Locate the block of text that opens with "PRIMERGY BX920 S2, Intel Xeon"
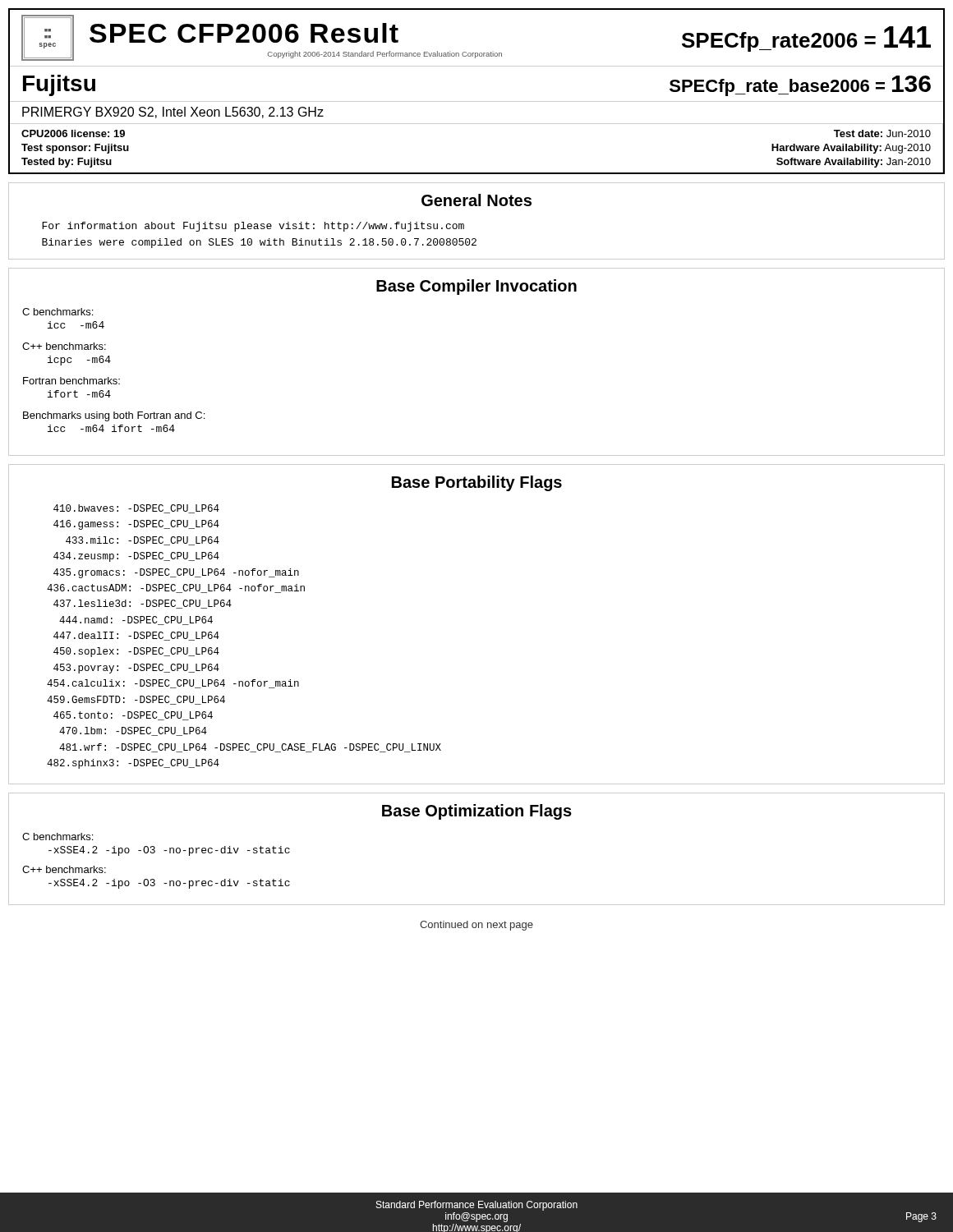The width and height of the screenshot is (953, 1232). 172,112
